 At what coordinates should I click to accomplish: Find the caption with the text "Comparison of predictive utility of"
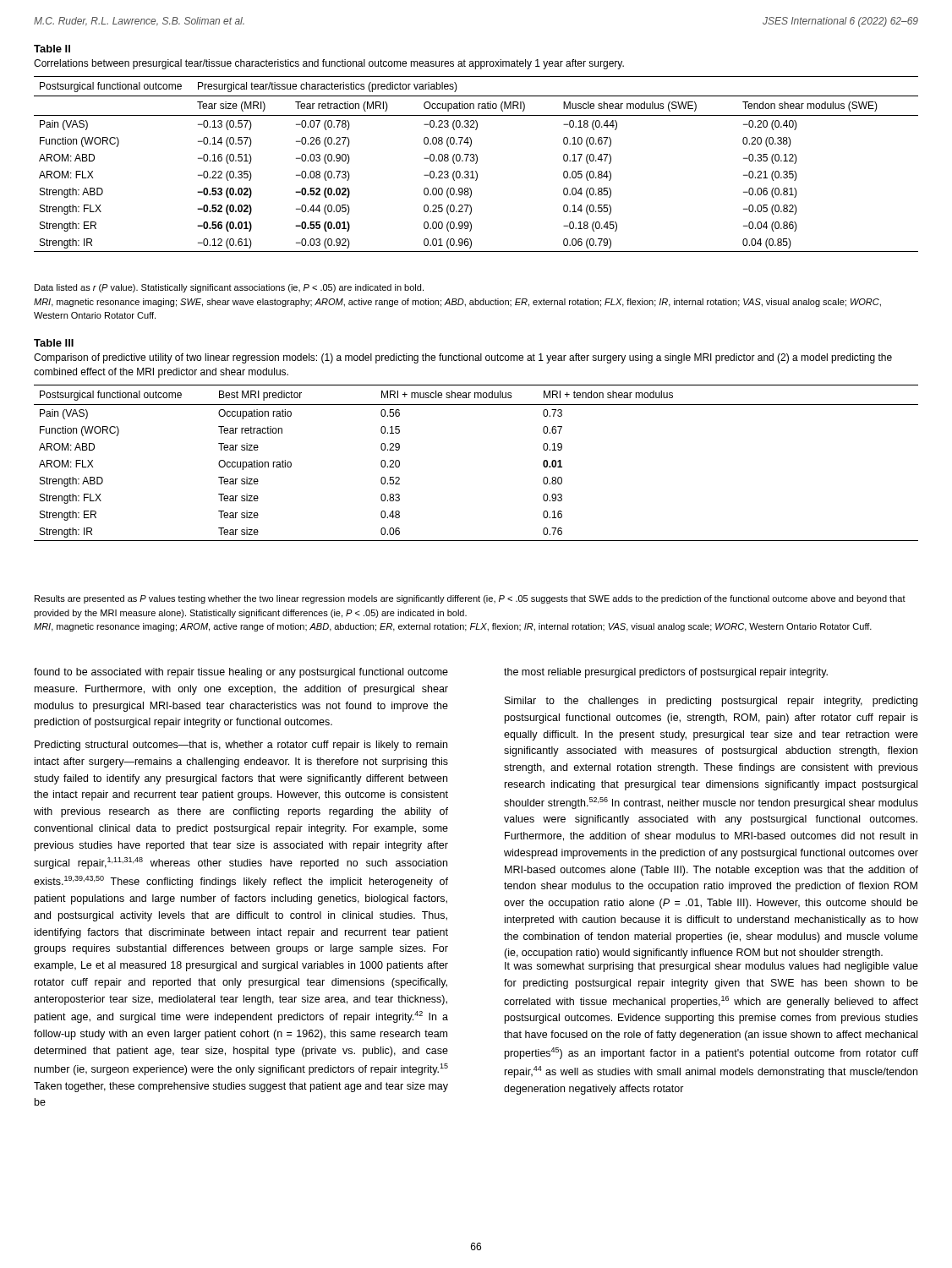click(x=463, y=365)
